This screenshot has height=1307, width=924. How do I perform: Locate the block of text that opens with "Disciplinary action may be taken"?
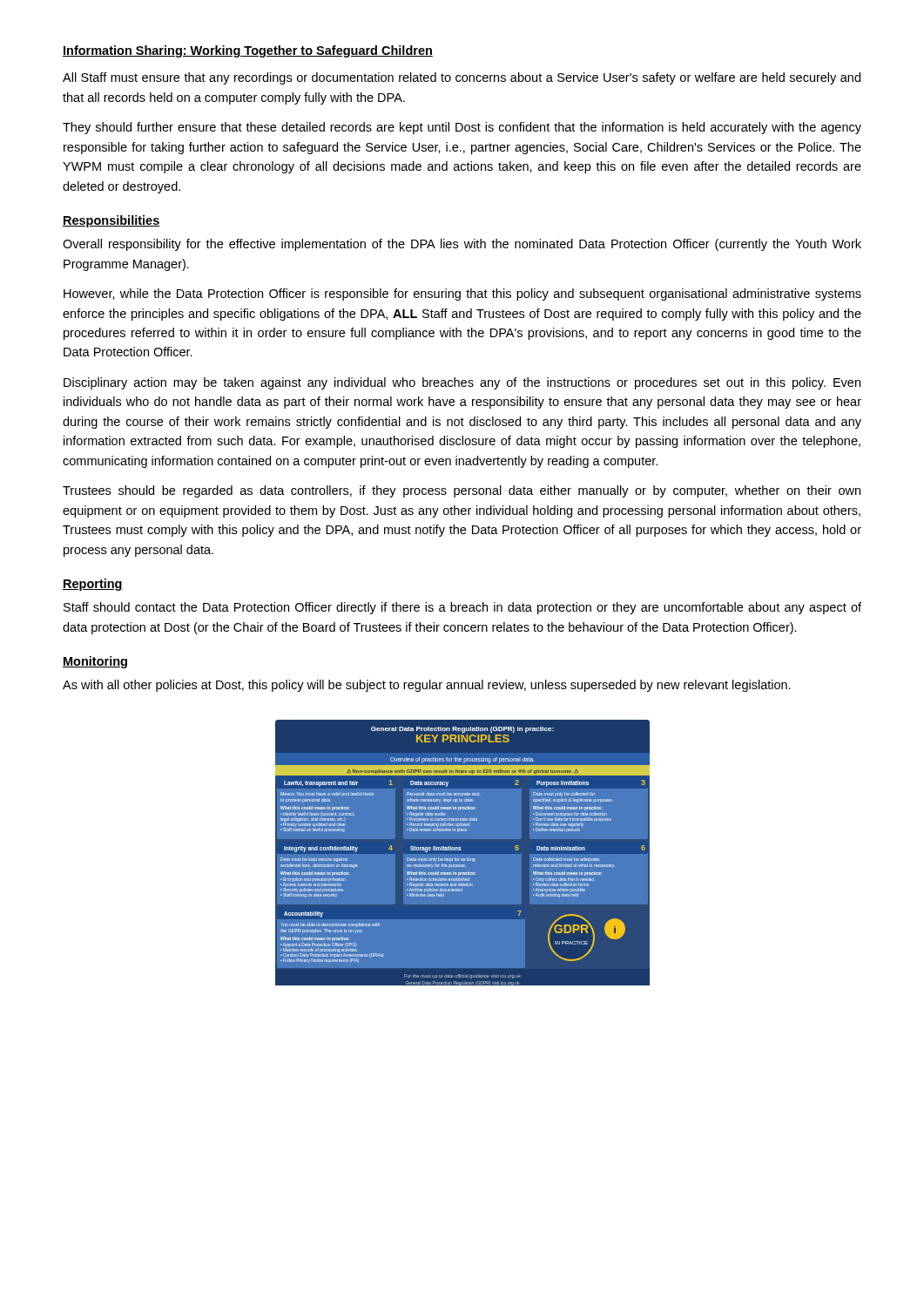click(x=462, y=422)
